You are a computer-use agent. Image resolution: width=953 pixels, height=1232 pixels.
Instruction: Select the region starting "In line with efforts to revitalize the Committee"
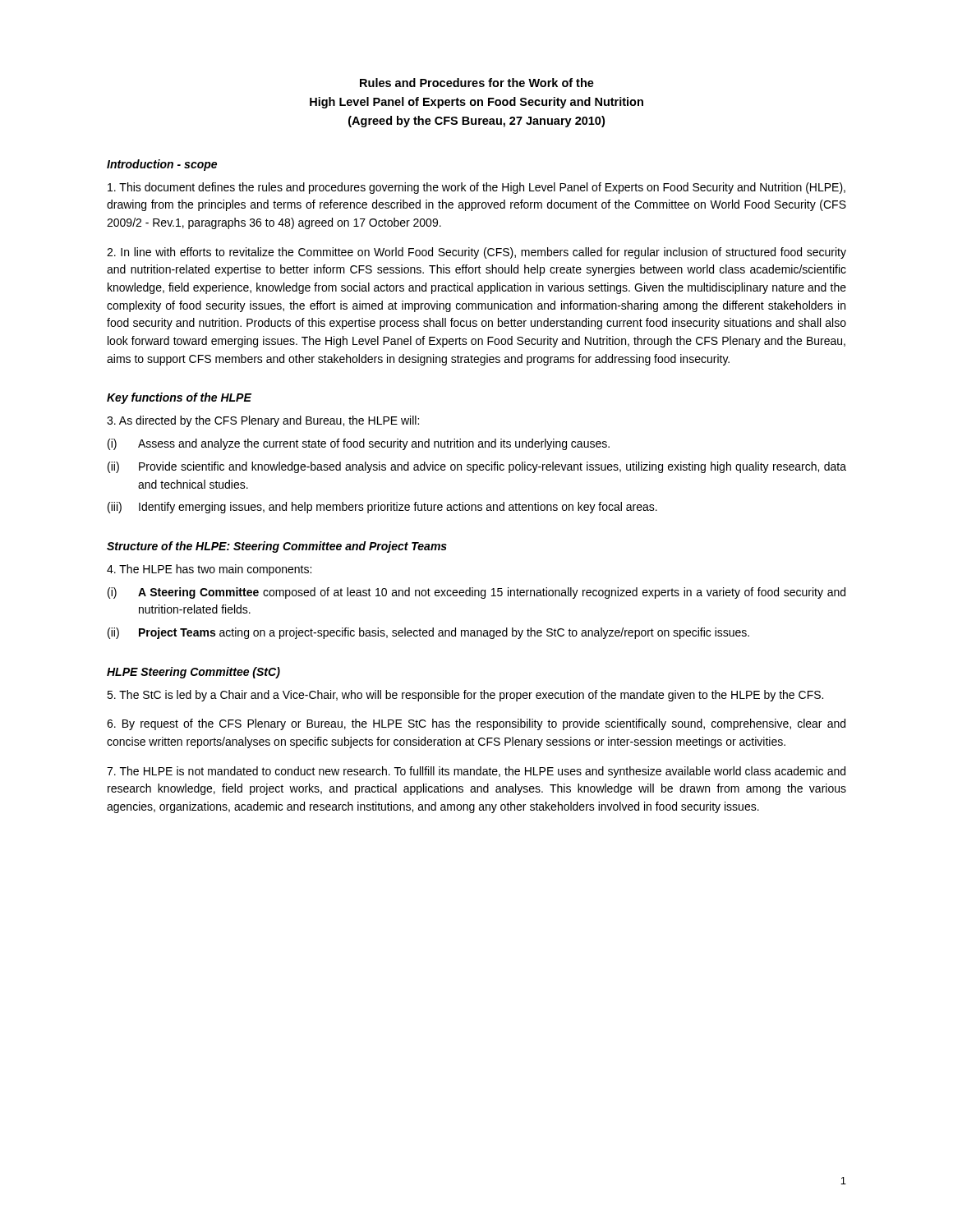(476, 305)
